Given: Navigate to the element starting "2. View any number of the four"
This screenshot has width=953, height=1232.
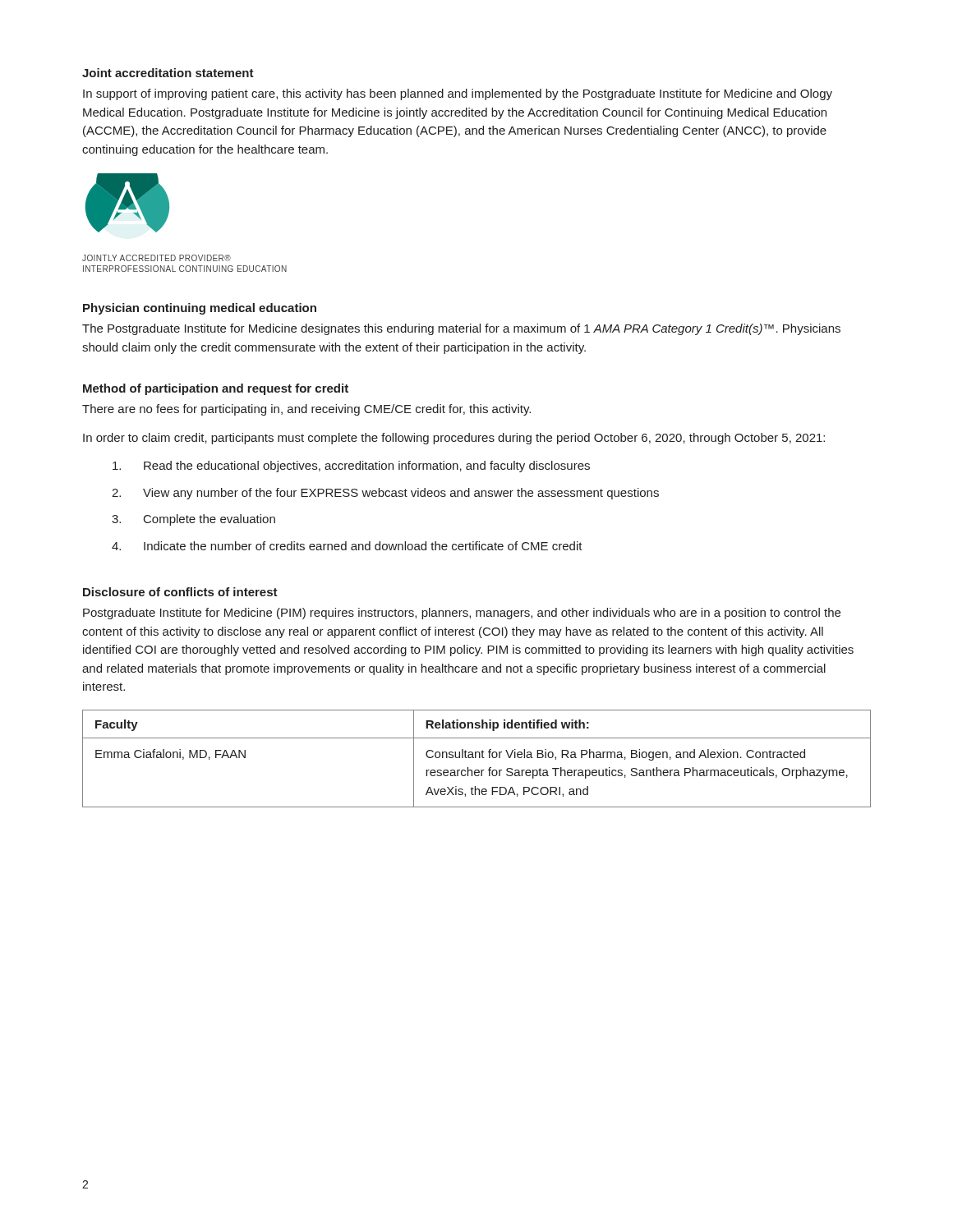Looking at the screenshot, I should [x=491, y=493].
